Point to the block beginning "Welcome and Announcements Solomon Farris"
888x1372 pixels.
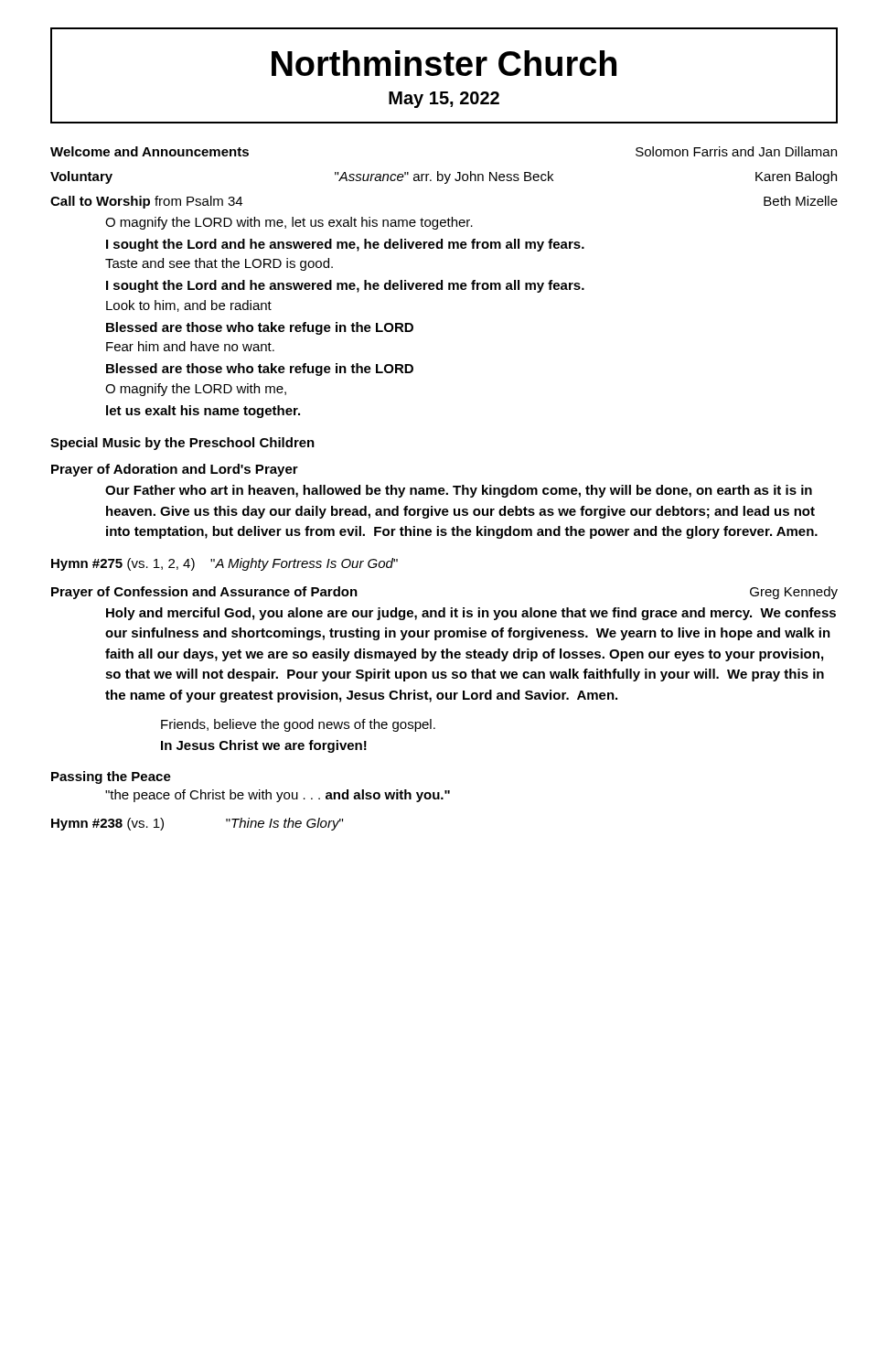click(150, 151)
